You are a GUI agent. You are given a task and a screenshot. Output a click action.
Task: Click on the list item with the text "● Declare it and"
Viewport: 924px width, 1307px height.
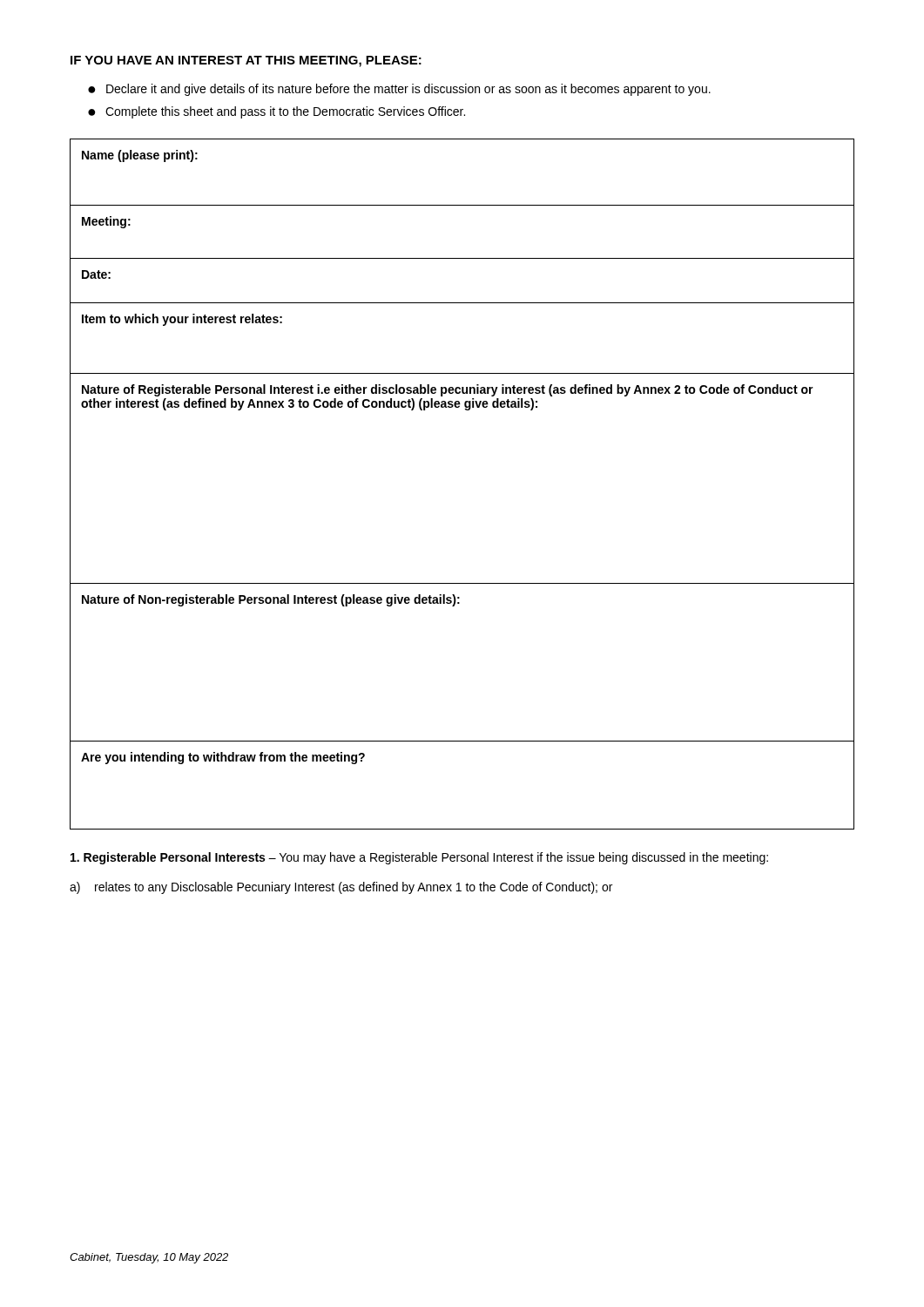click(x=399, y=90)
